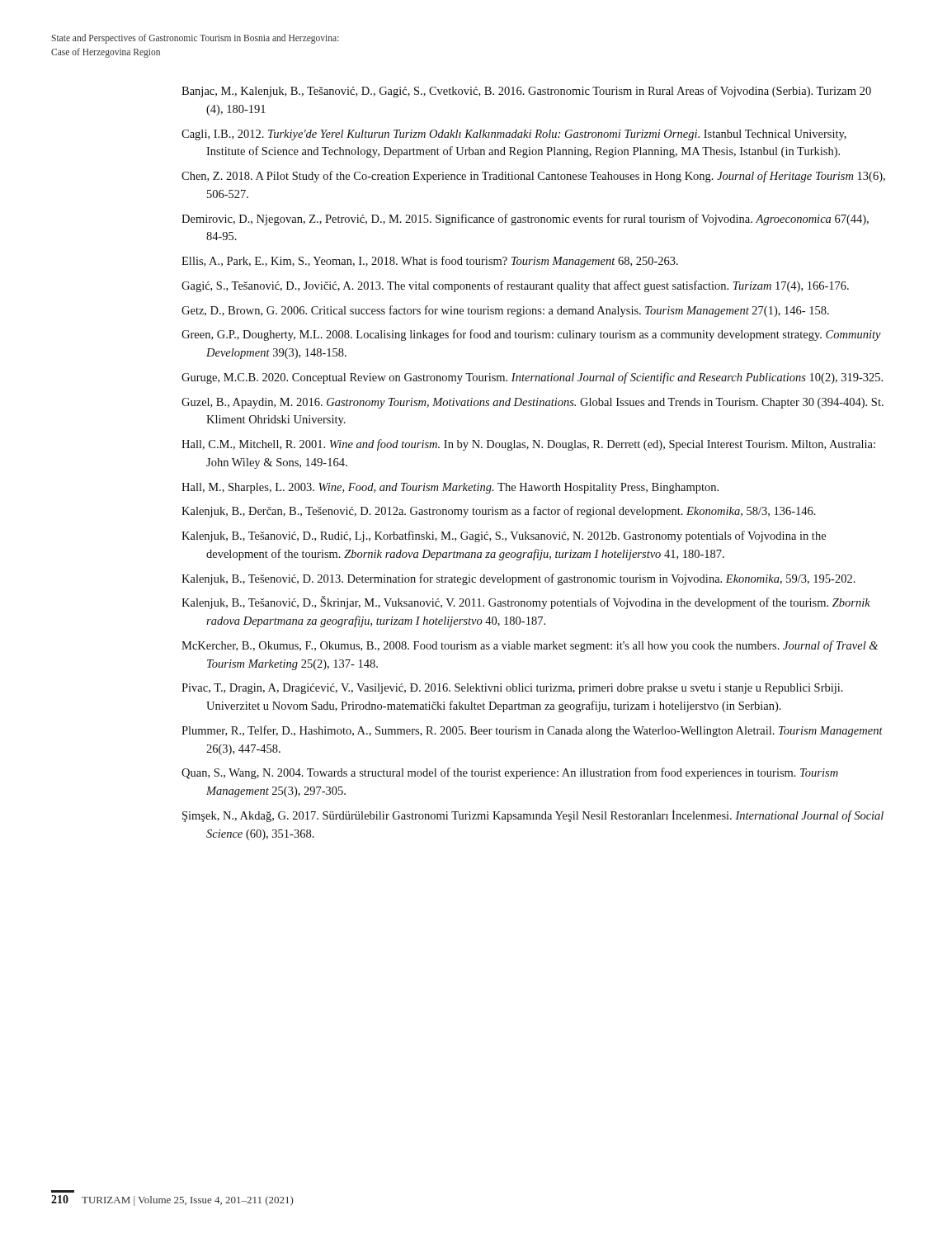
Task: Locate the list item with the text "Banjac, M., Kalenjuk, B., Tešanović,"
Action: pos(526,100)
